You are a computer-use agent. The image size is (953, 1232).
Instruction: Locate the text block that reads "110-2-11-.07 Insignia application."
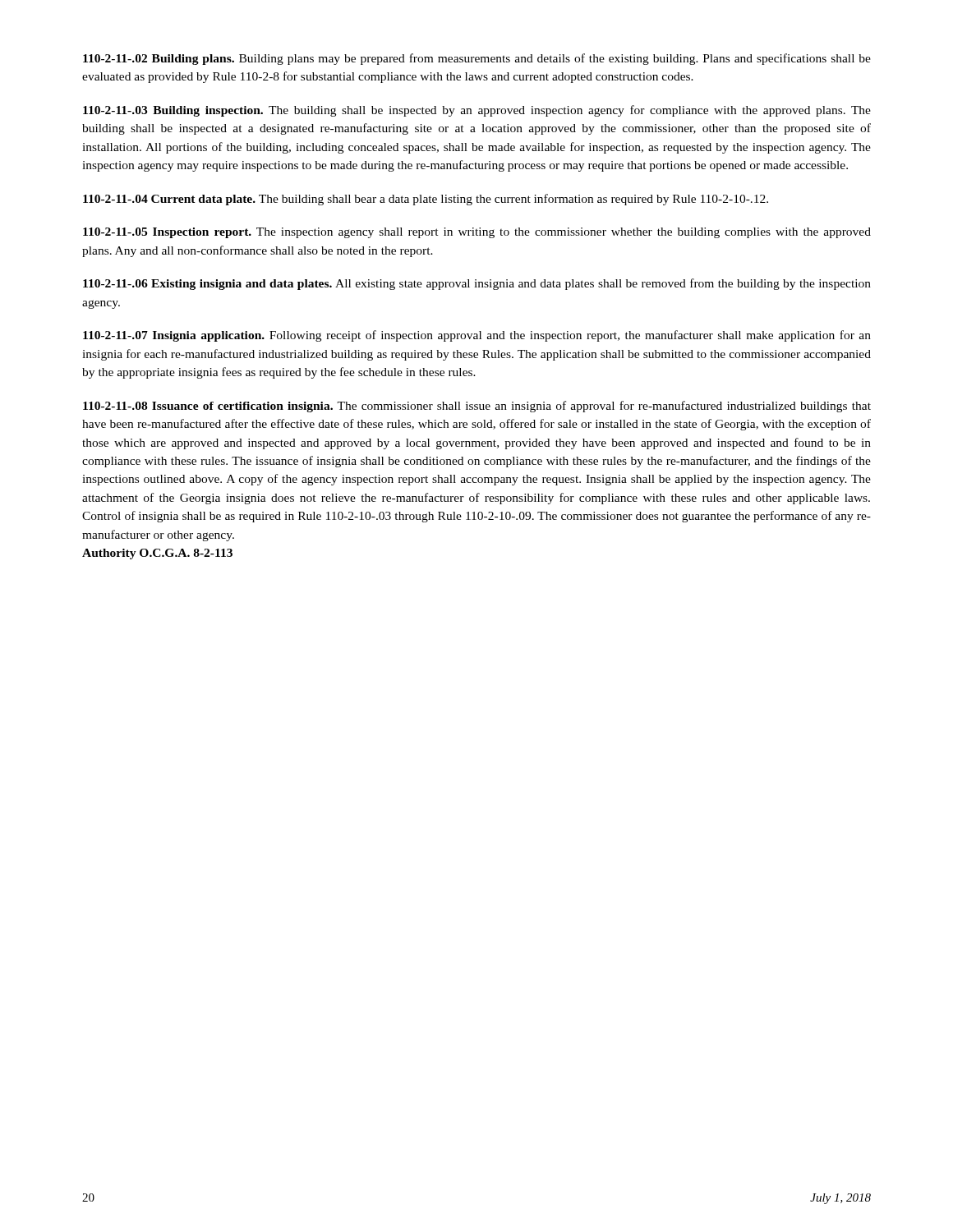coord(476,353)
